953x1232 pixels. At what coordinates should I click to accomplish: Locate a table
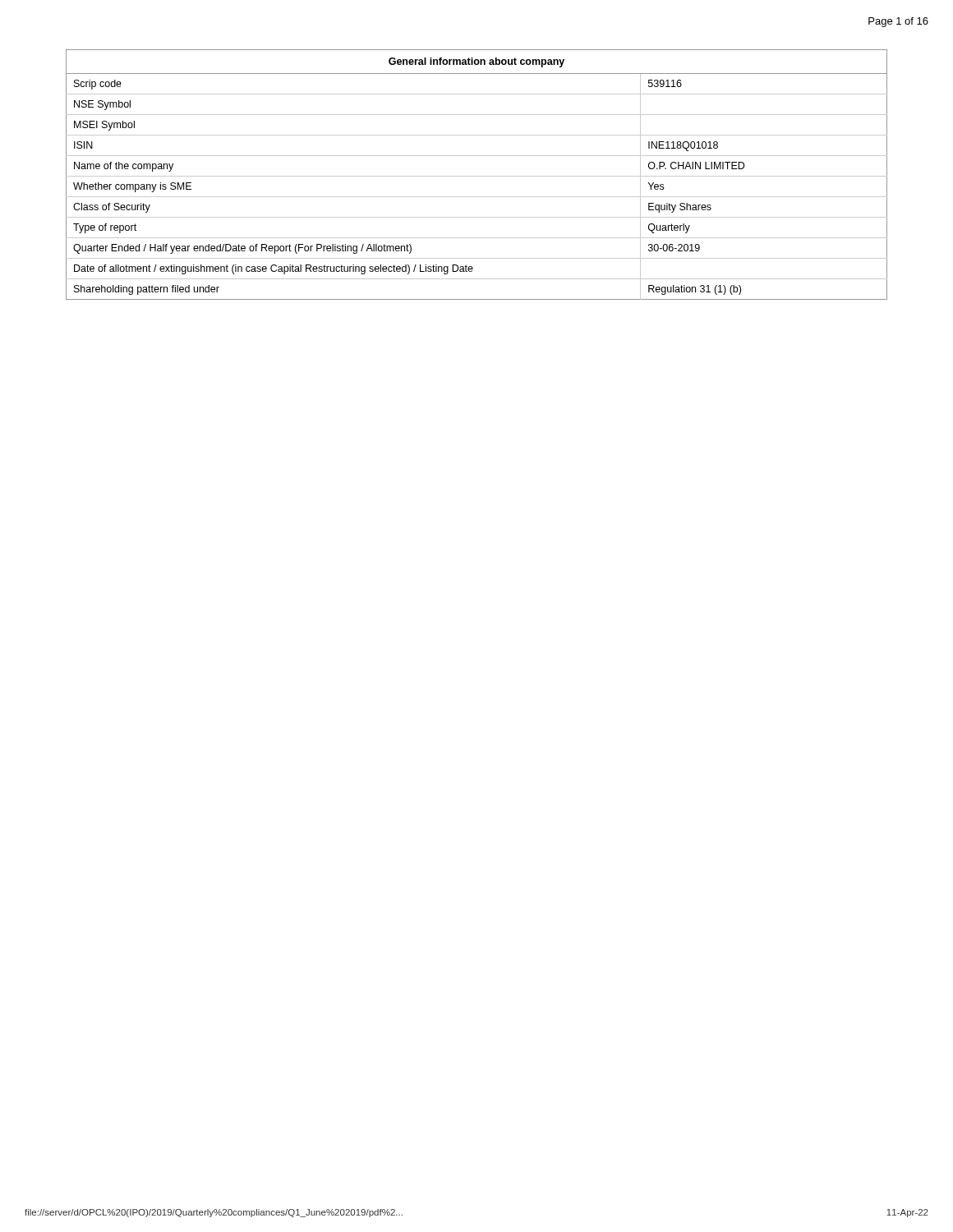click(476, 175)
